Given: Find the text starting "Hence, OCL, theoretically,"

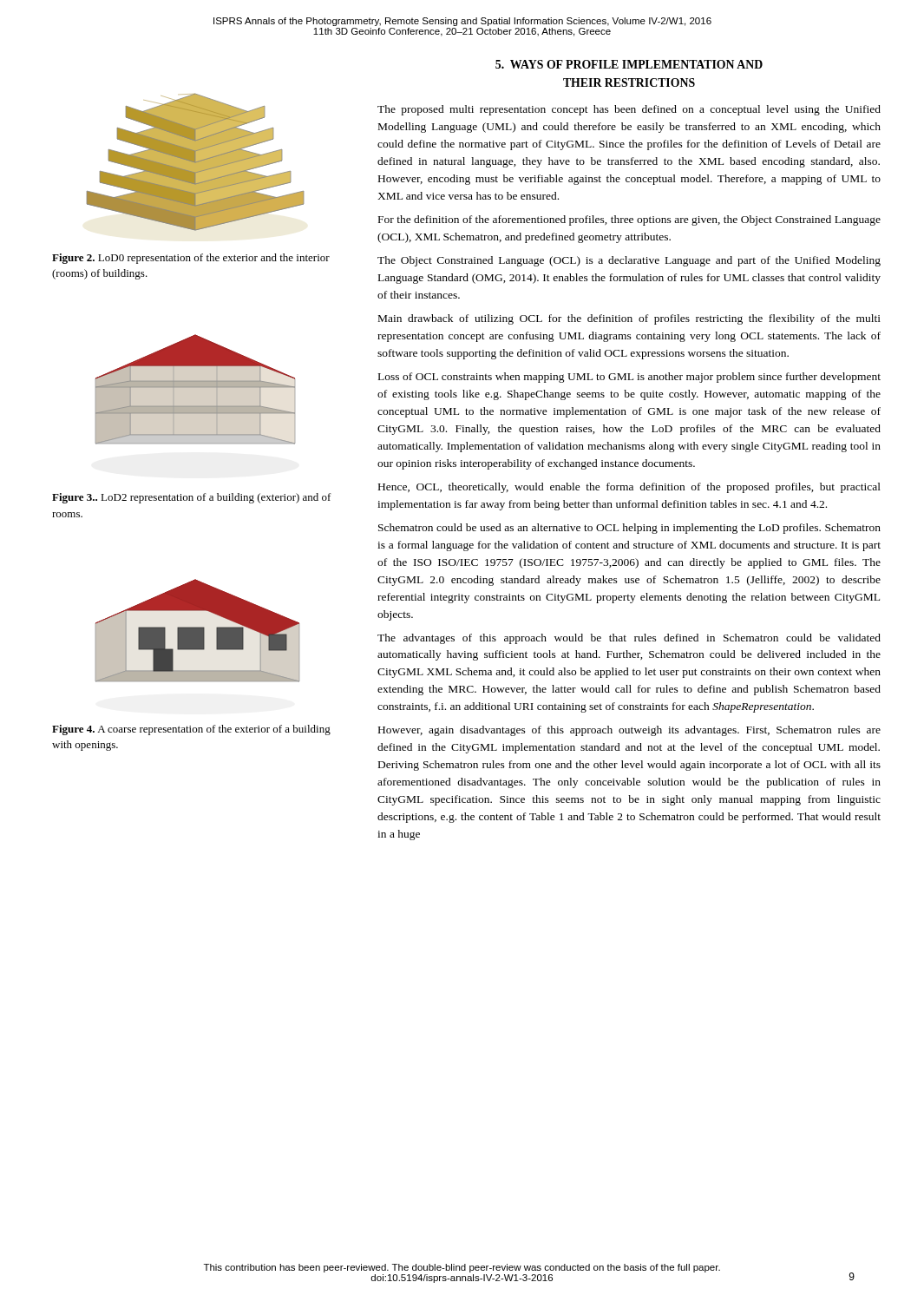Looking at the screenshot, I should click(629, 495).
